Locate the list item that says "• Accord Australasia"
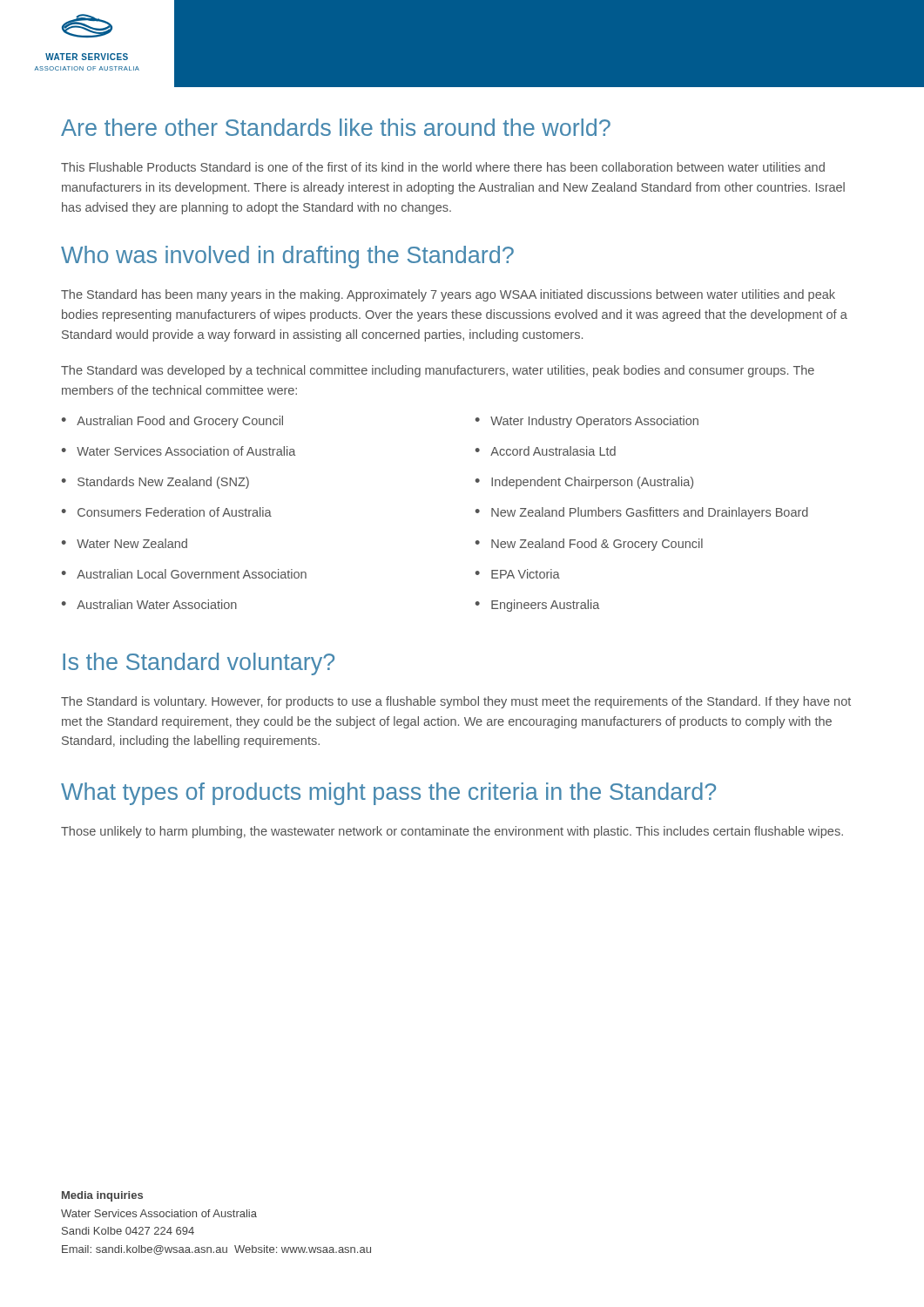Image resolution: width=924 pixels, height=1307 pixels. coord(545,452)
